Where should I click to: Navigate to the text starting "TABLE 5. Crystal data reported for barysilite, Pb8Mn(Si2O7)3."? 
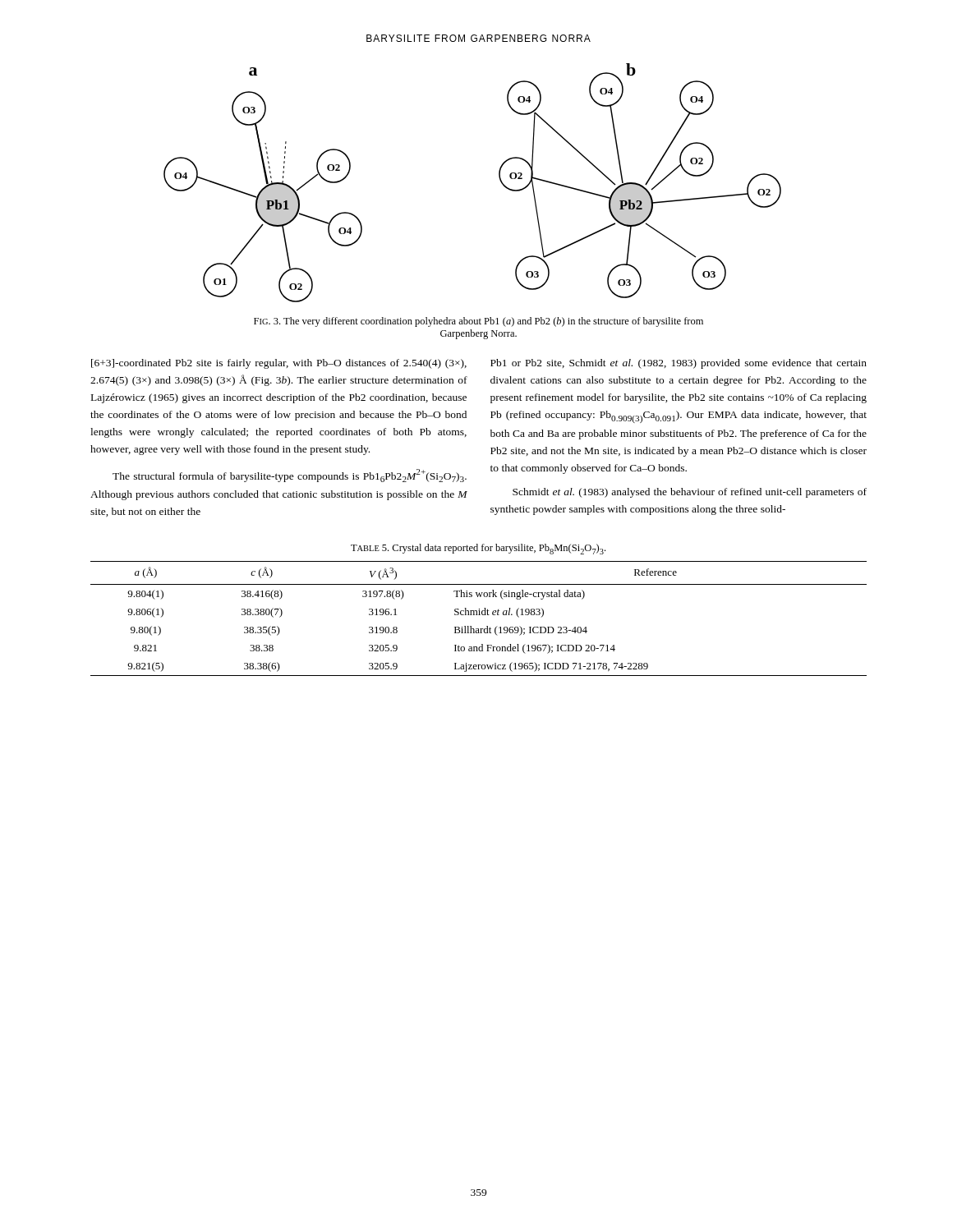tap(478, 549)
